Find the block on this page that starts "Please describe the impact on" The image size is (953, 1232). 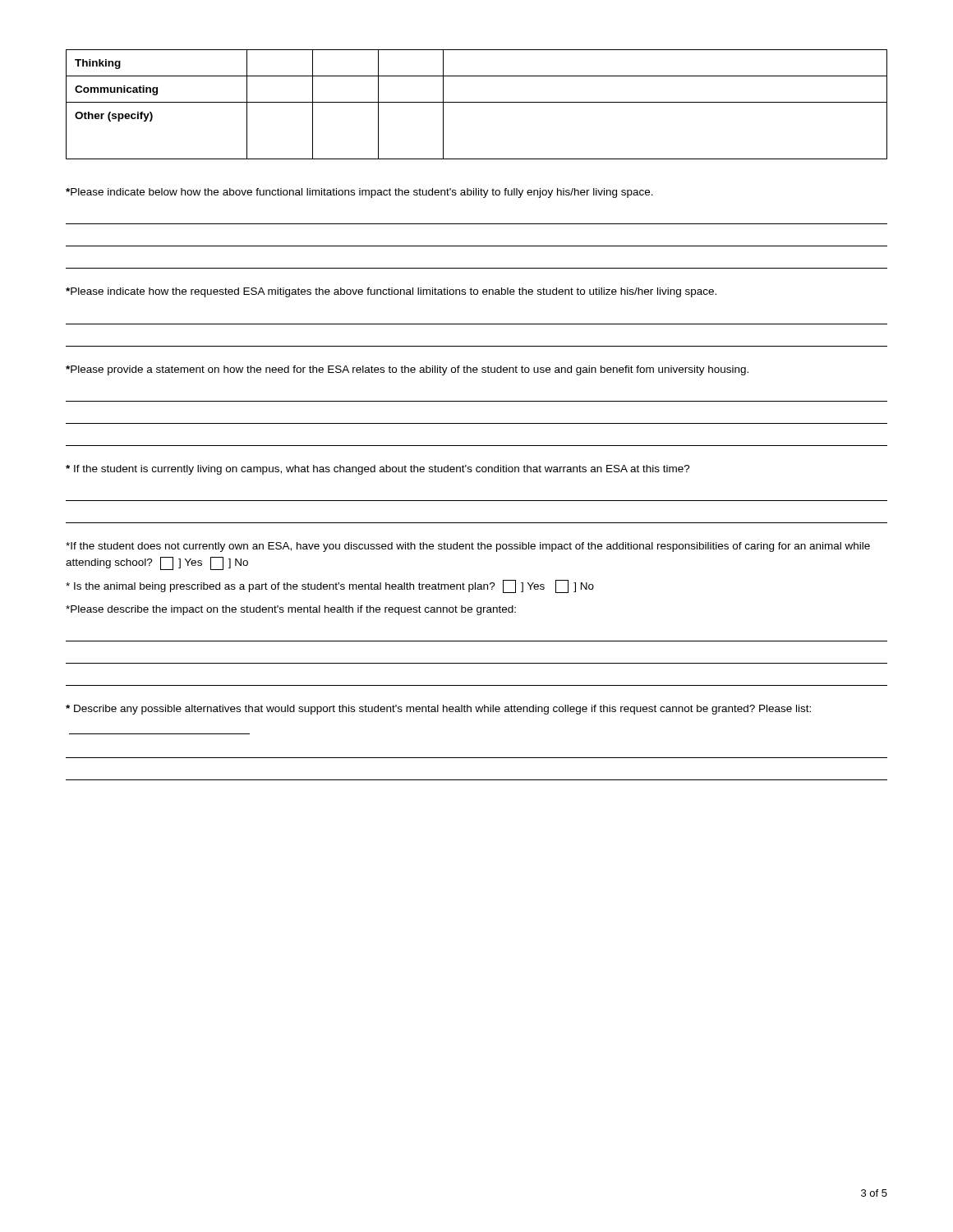point(291,609)
